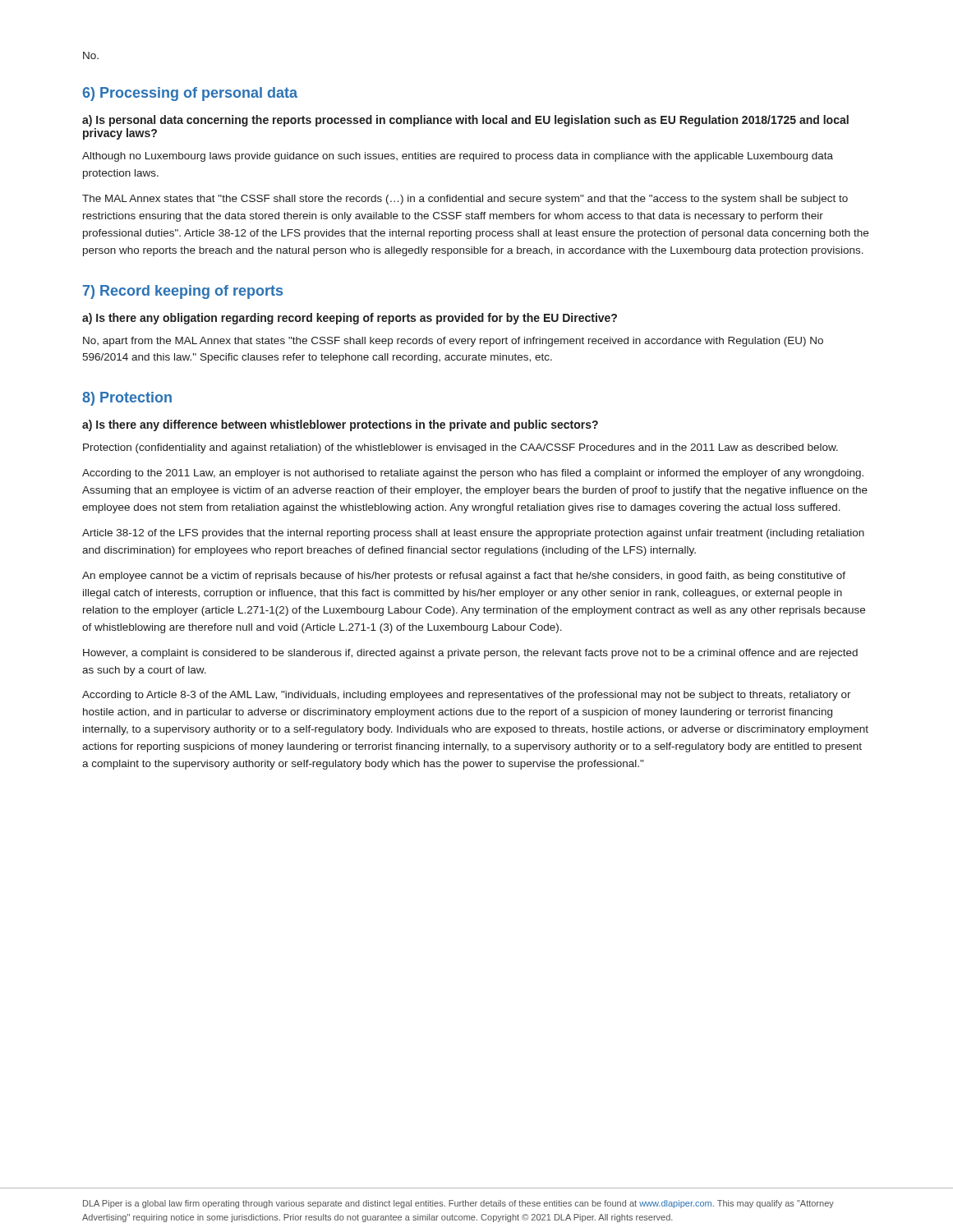Find the text block containing "The MAL Annex"
Viewport: 953px width, 1232px height.
(x=476, y=224)
